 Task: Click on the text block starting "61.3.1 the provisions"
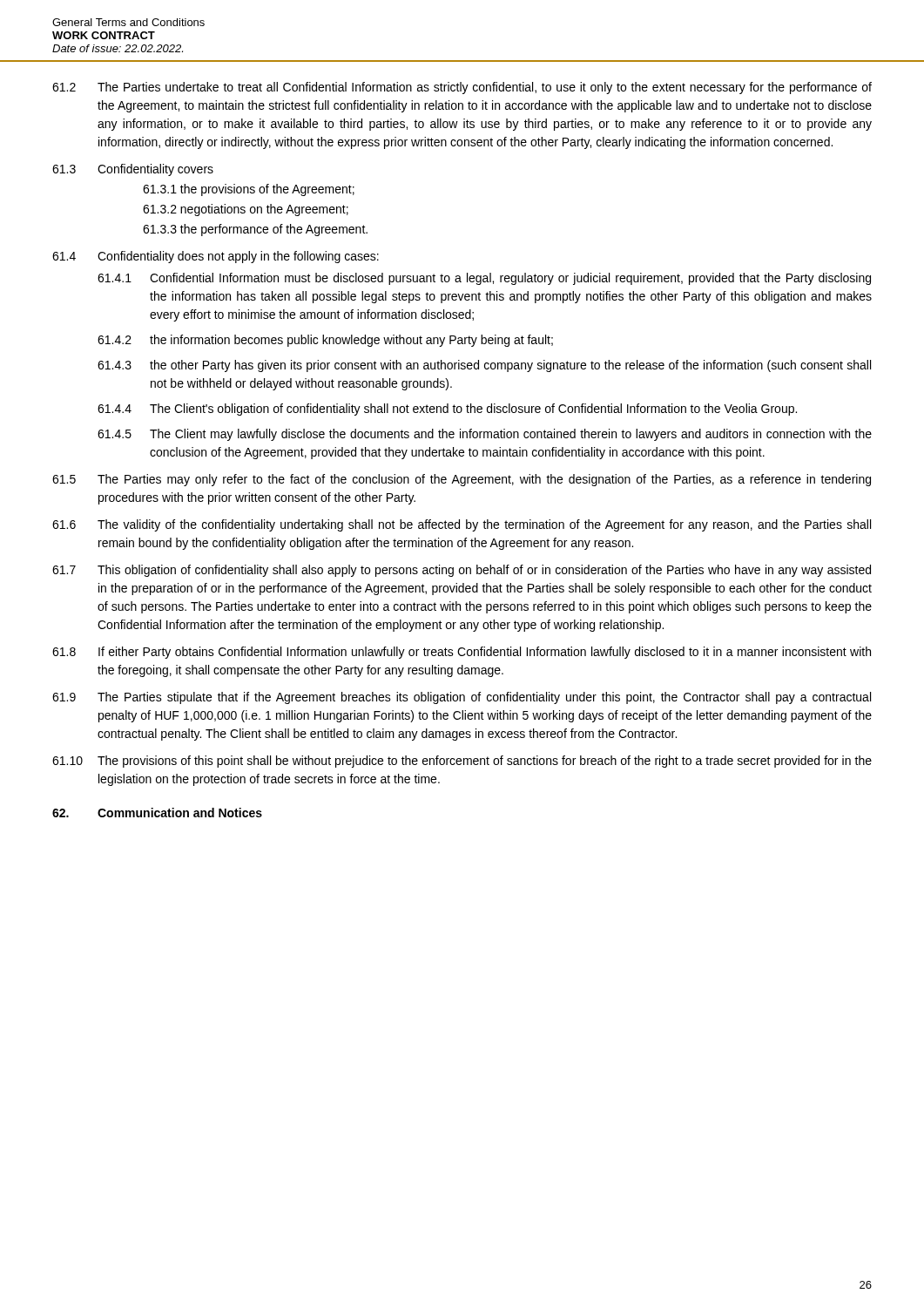point(249,190)
